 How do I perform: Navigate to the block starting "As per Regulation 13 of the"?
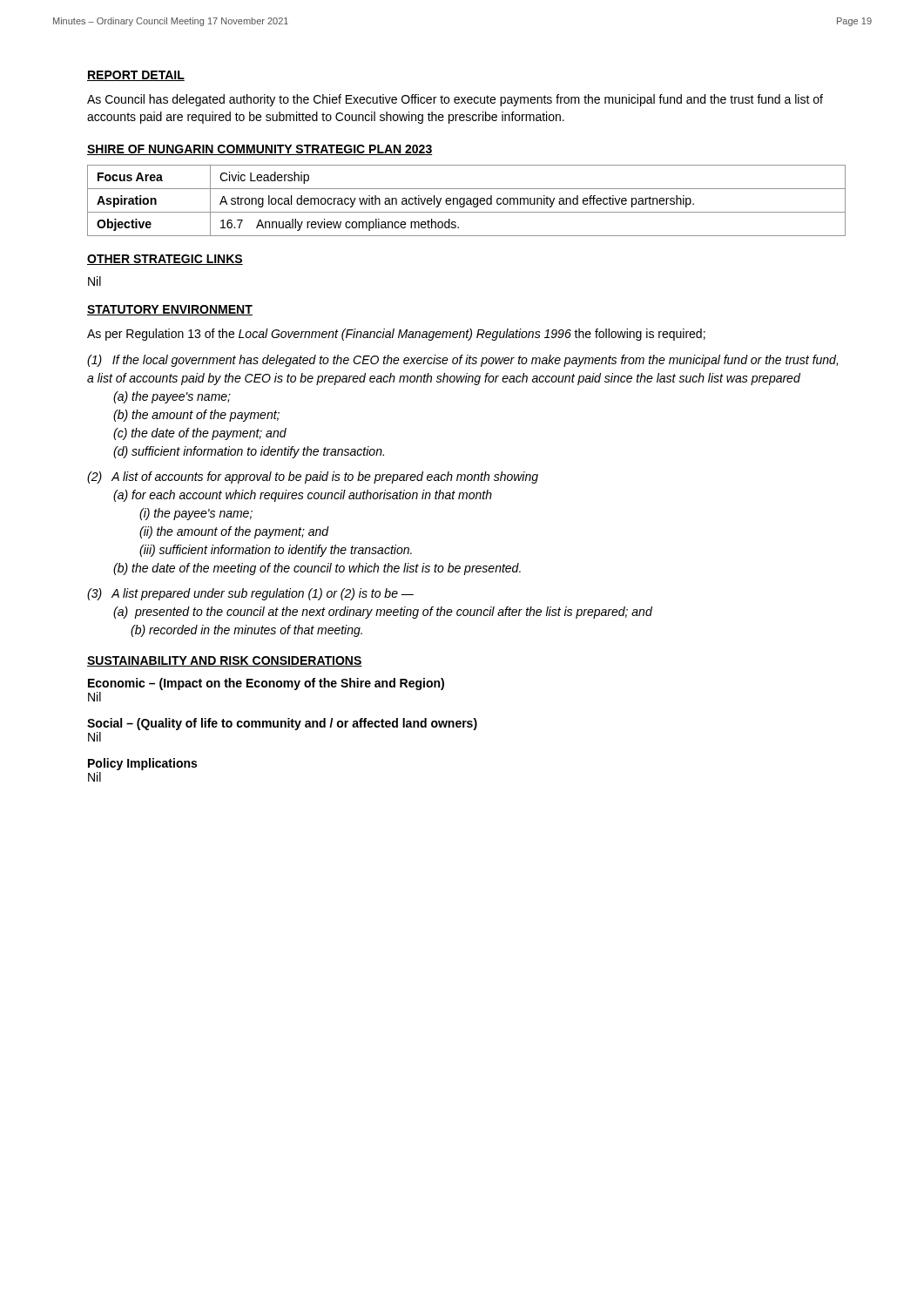point(396,333)
